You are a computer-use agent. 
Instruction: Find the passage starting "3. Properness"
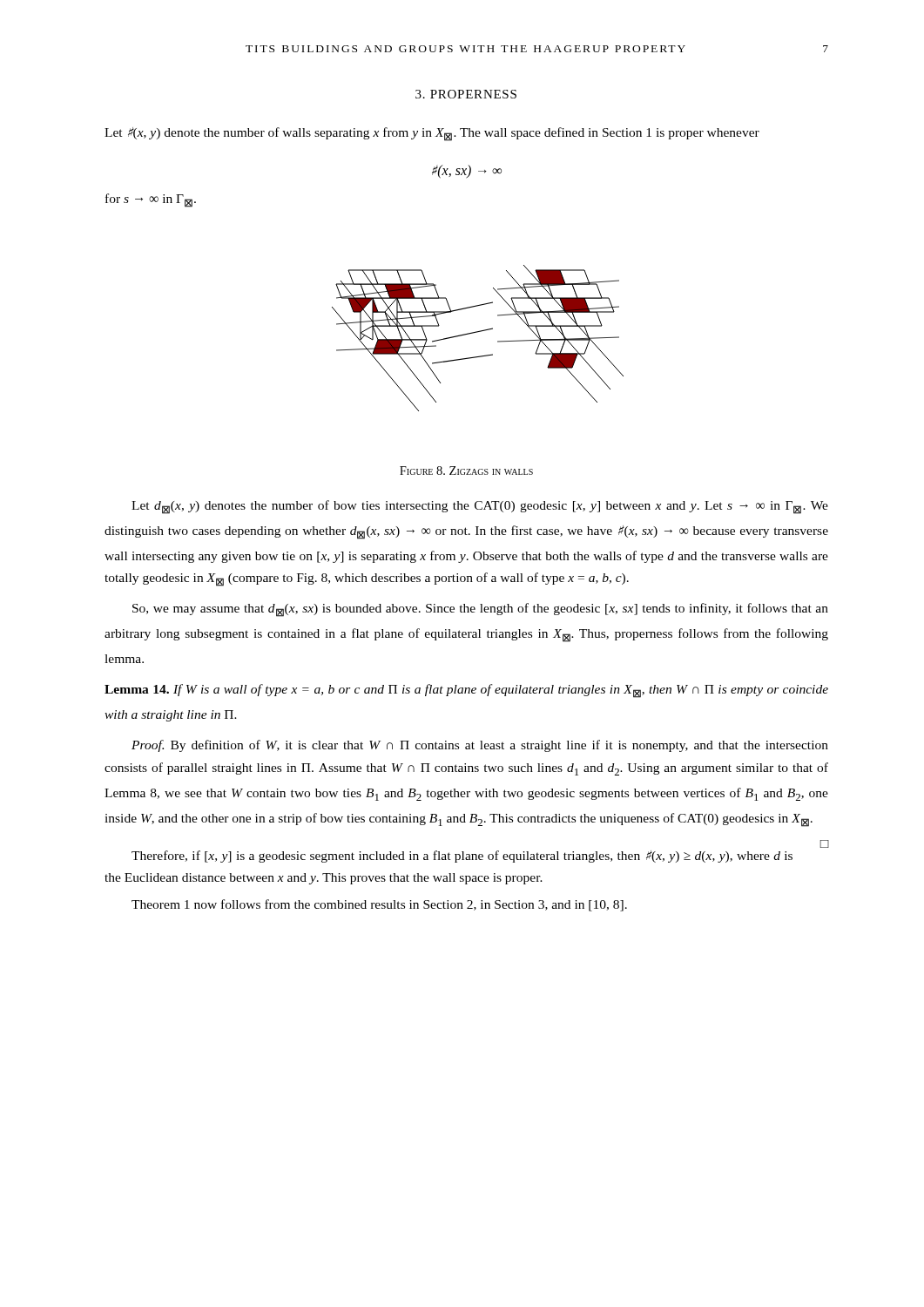[466, 94]
